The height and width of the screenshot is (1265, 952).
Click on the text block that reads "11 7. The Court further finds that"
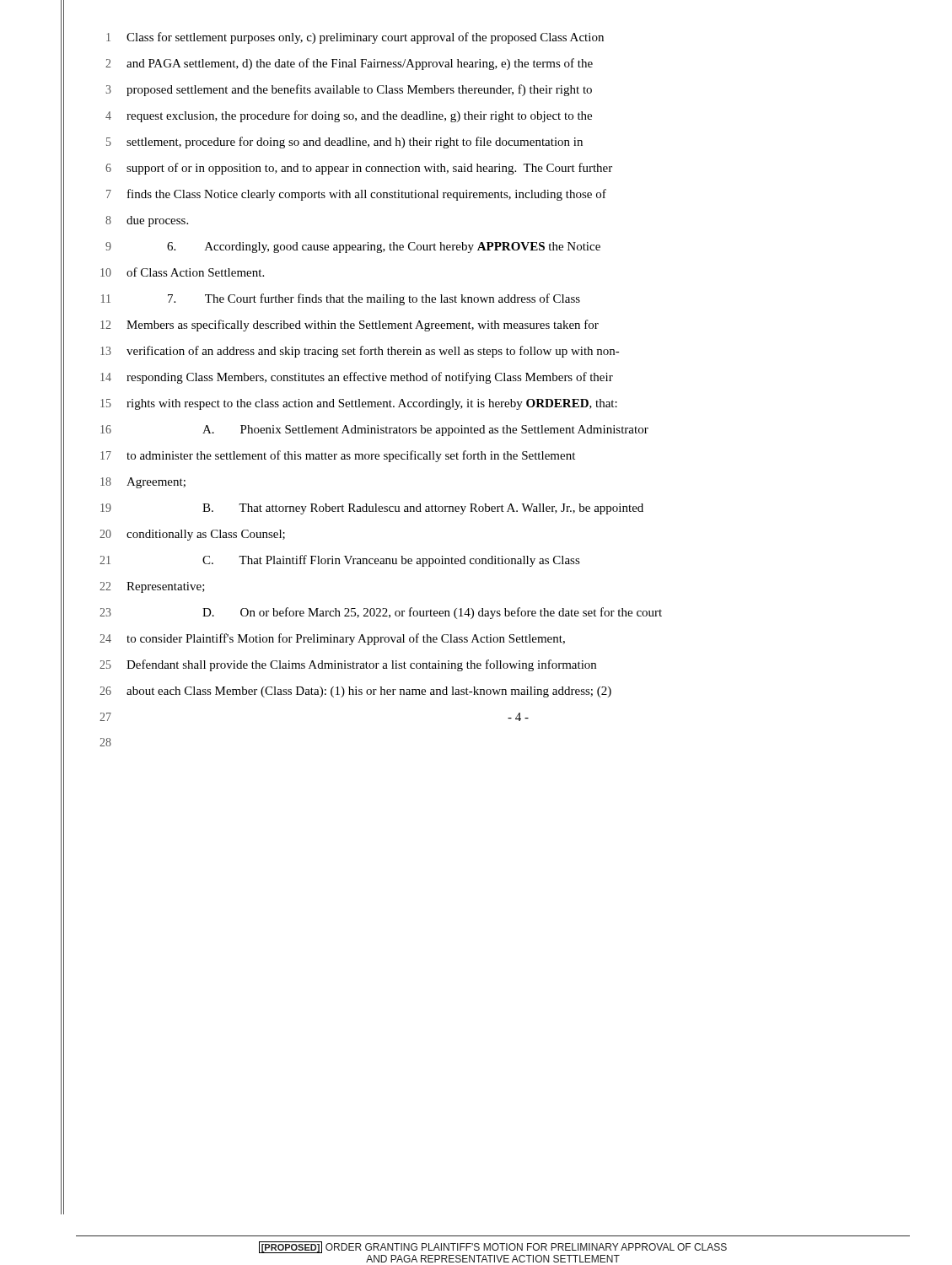coord(493,351)
